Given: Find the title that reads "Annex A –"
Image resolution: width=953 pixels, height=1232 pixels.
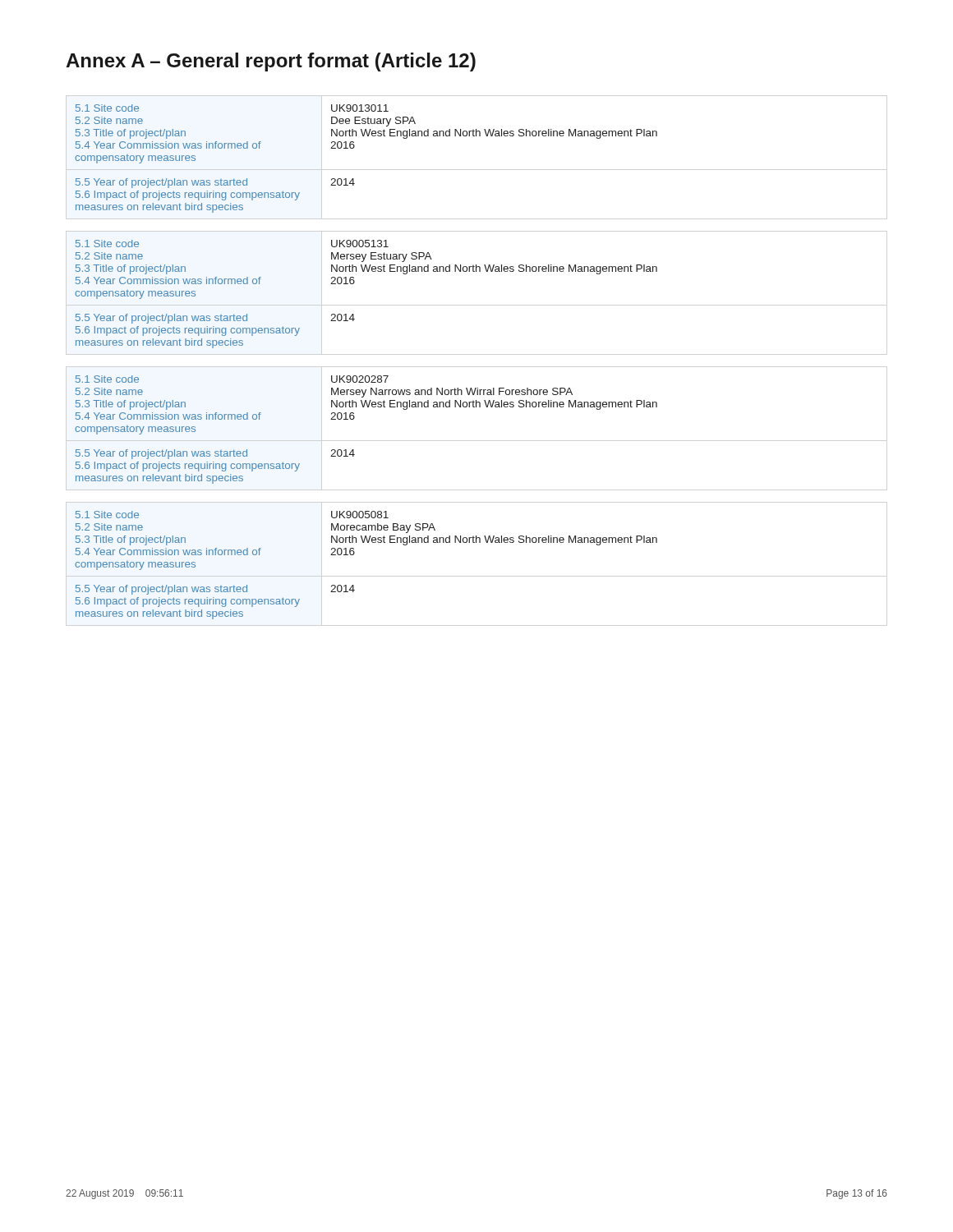Looking at the screenshot, I should pyautogui.click(x=271, y=60).
